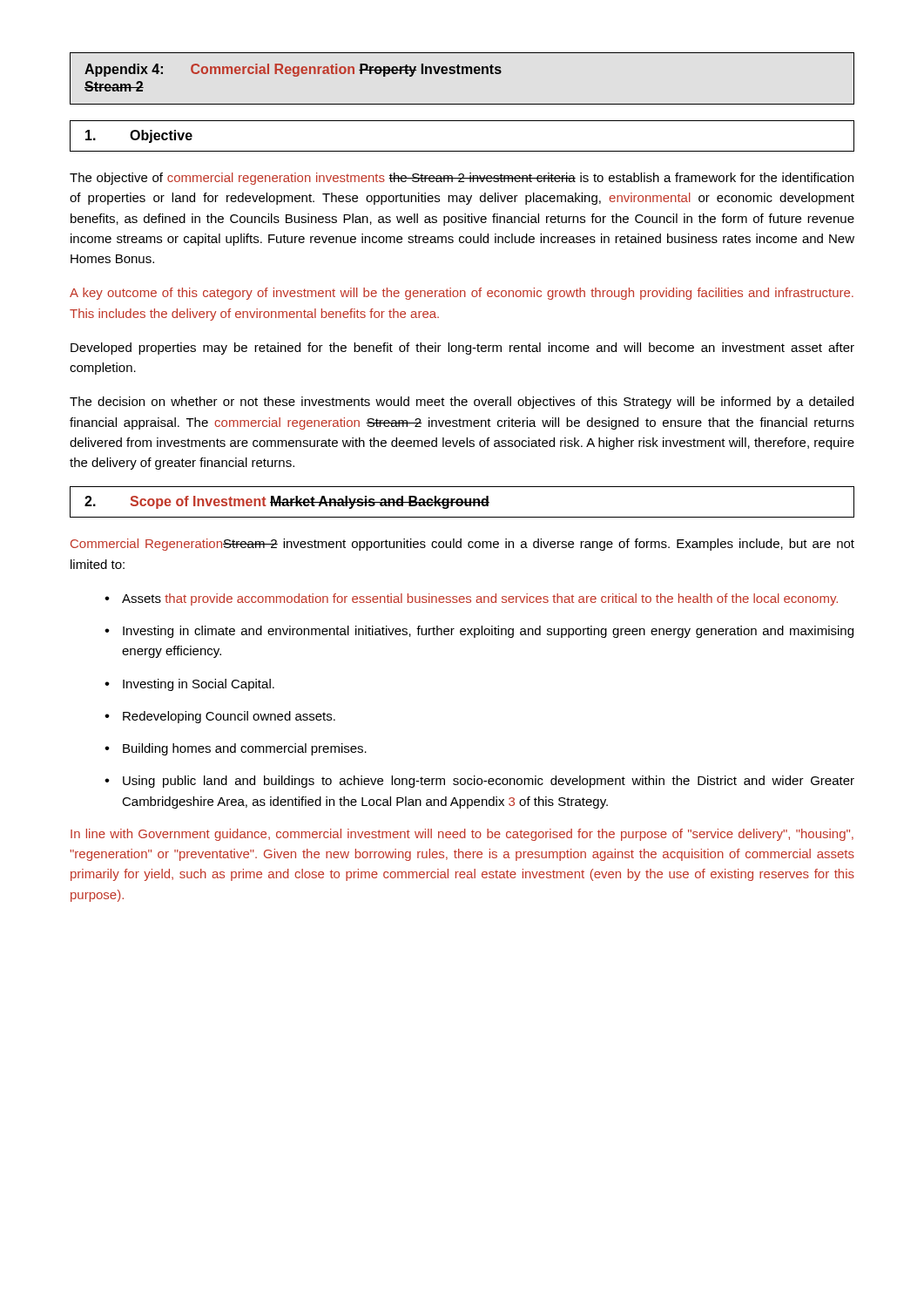Image resolution: width=924 pixels, height=1307 pixels.
Task: Click on the list item that says "• Building homes and commercial premises."
Action: 236,749
